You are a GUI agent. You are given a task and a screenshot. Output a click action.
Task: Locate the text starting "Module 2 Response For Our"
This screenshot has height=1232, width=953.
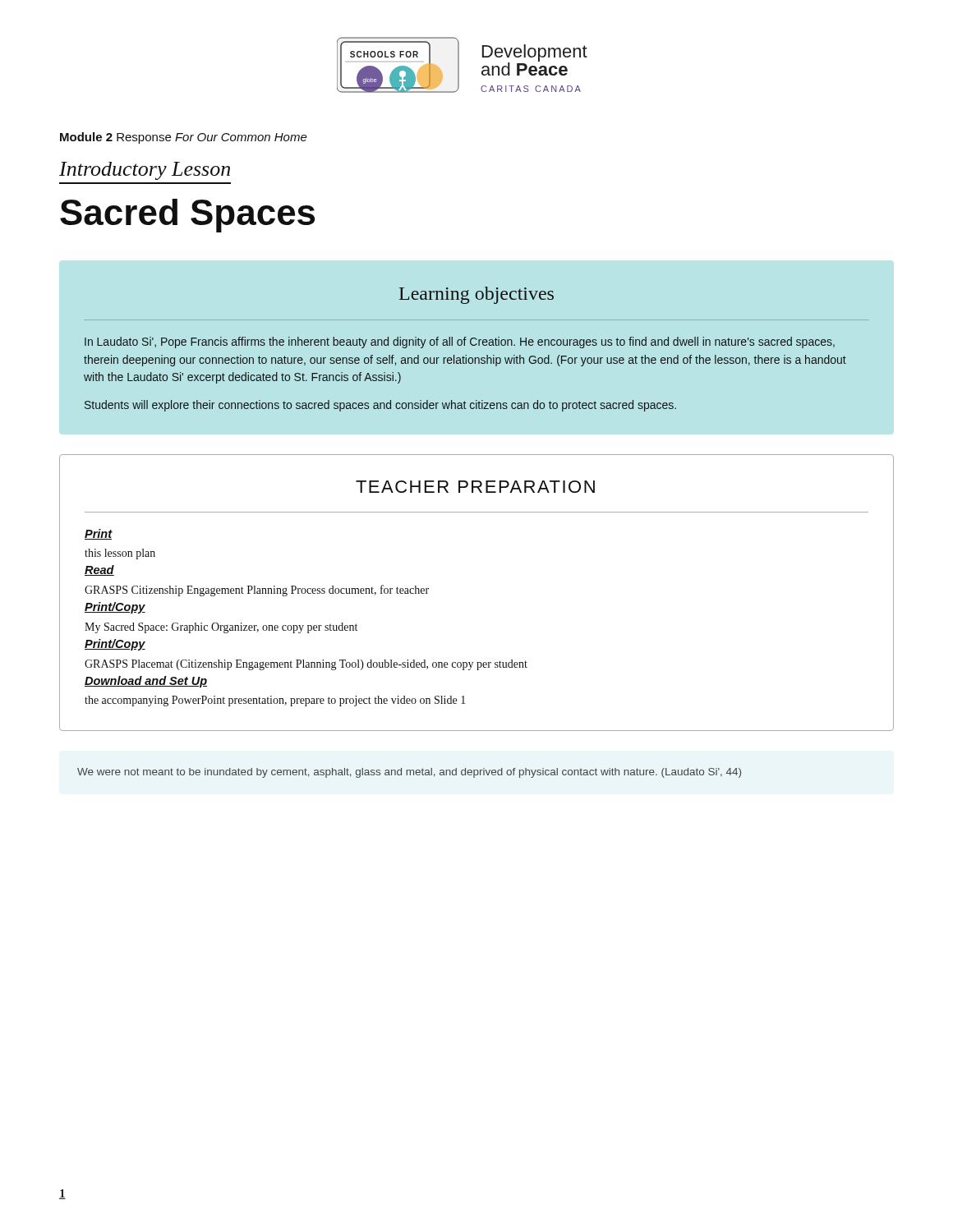pos(183,137)
